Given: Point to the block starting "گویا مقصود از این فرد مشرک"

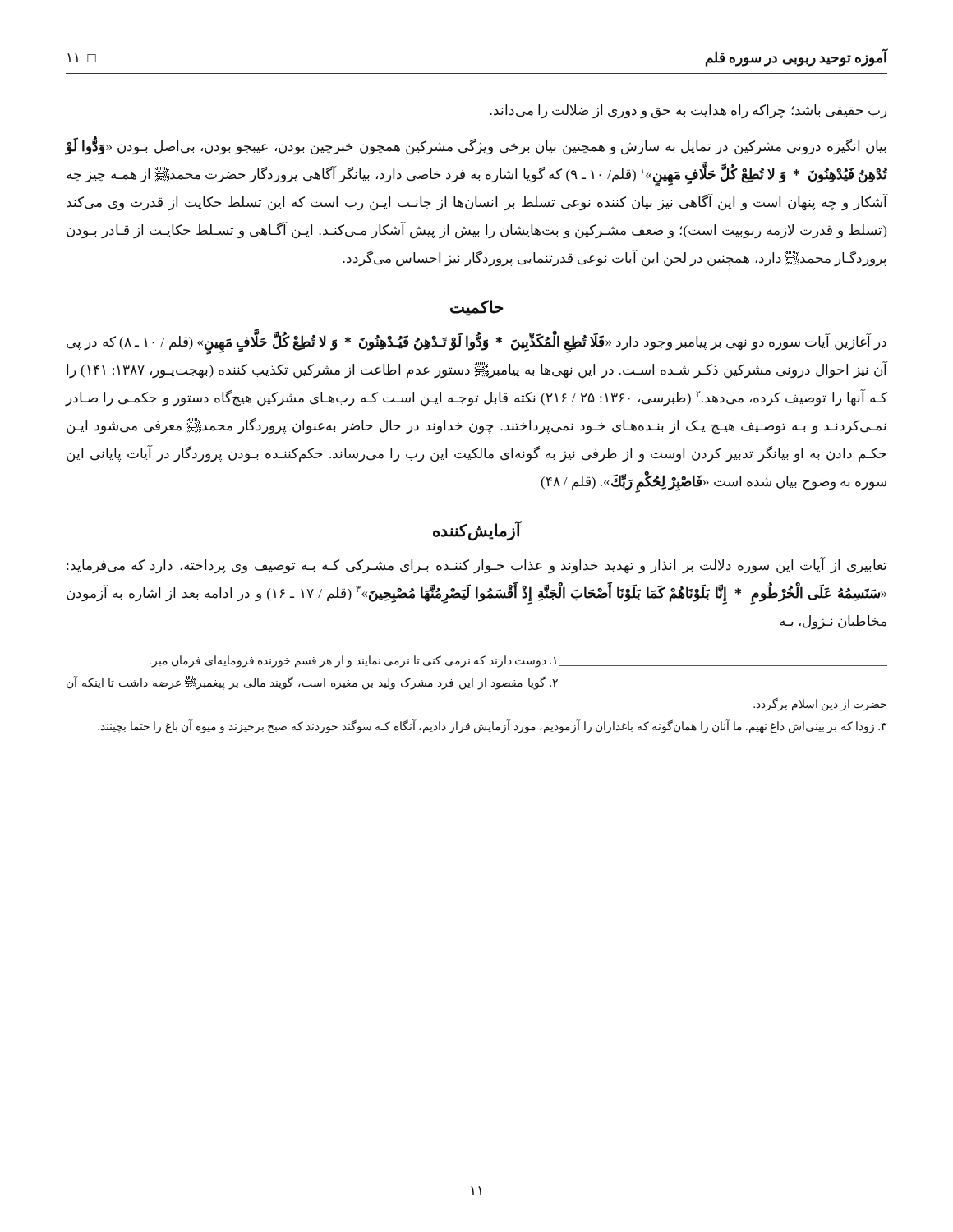Looking at the screenshot, I should (476, 694).
